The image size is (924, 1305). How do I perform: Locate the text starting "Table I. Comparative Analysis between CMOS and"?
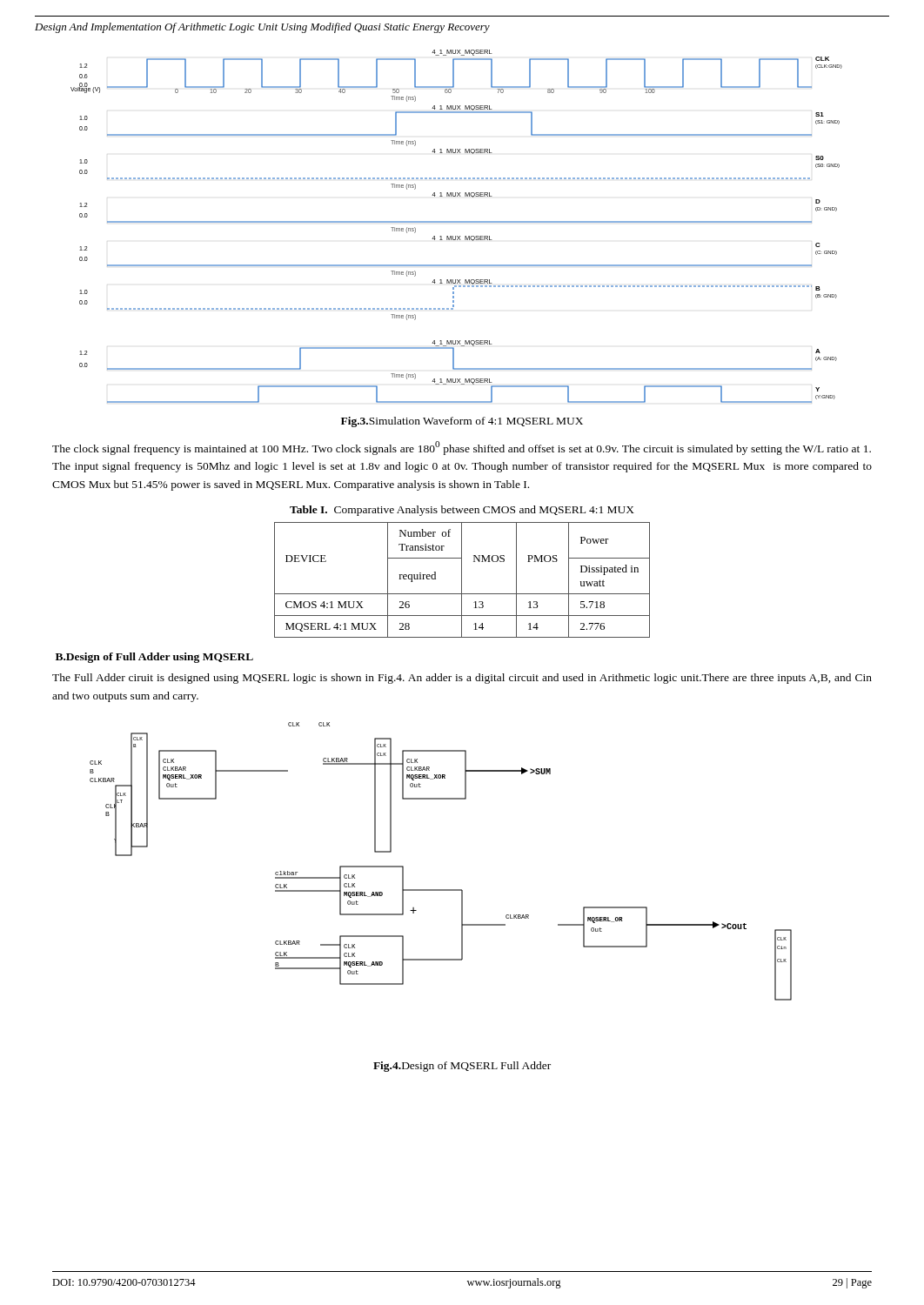(x=462, y=510)
